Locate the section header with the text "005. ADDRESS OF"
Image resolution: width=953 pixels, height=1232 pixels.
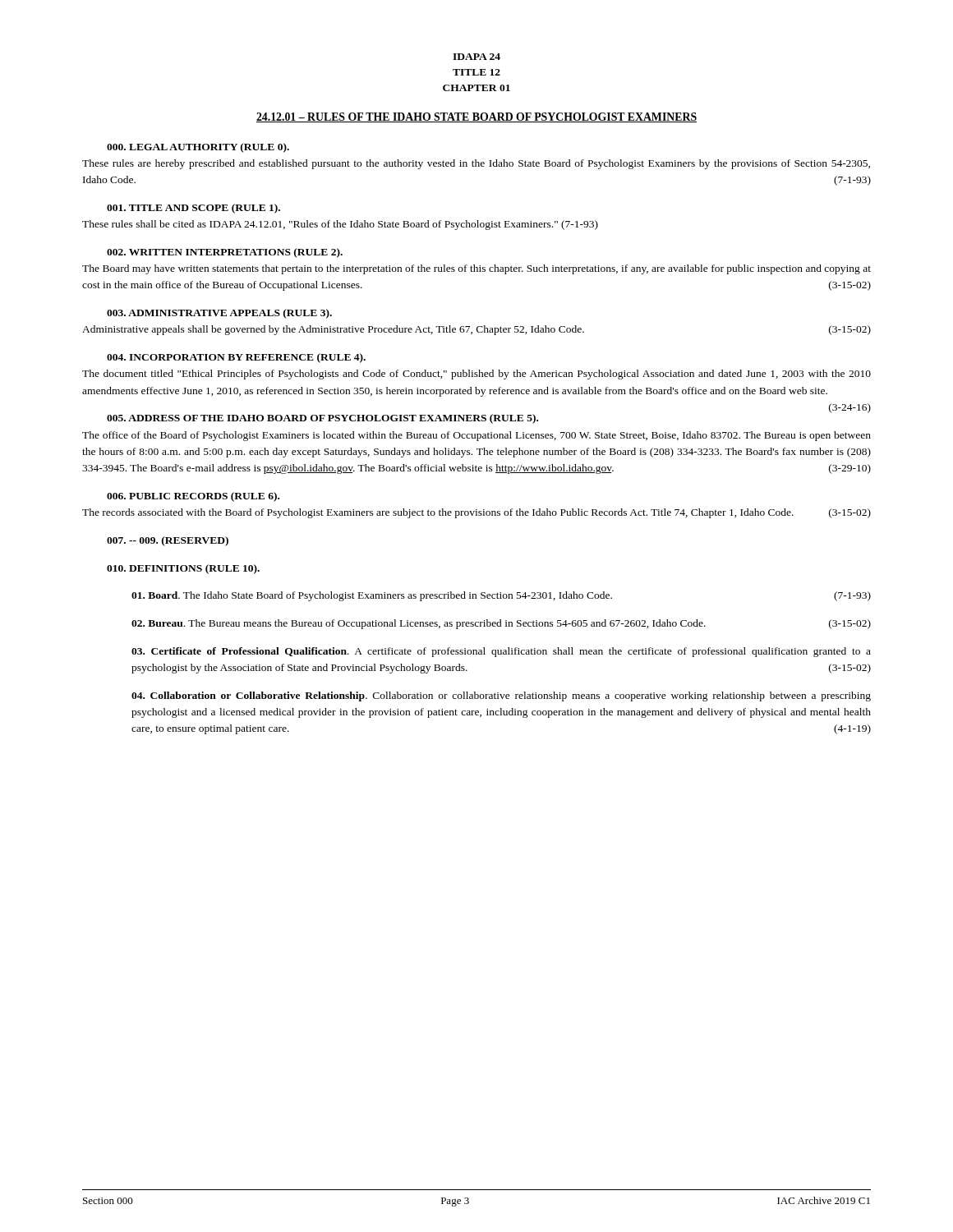click(476, 443)
